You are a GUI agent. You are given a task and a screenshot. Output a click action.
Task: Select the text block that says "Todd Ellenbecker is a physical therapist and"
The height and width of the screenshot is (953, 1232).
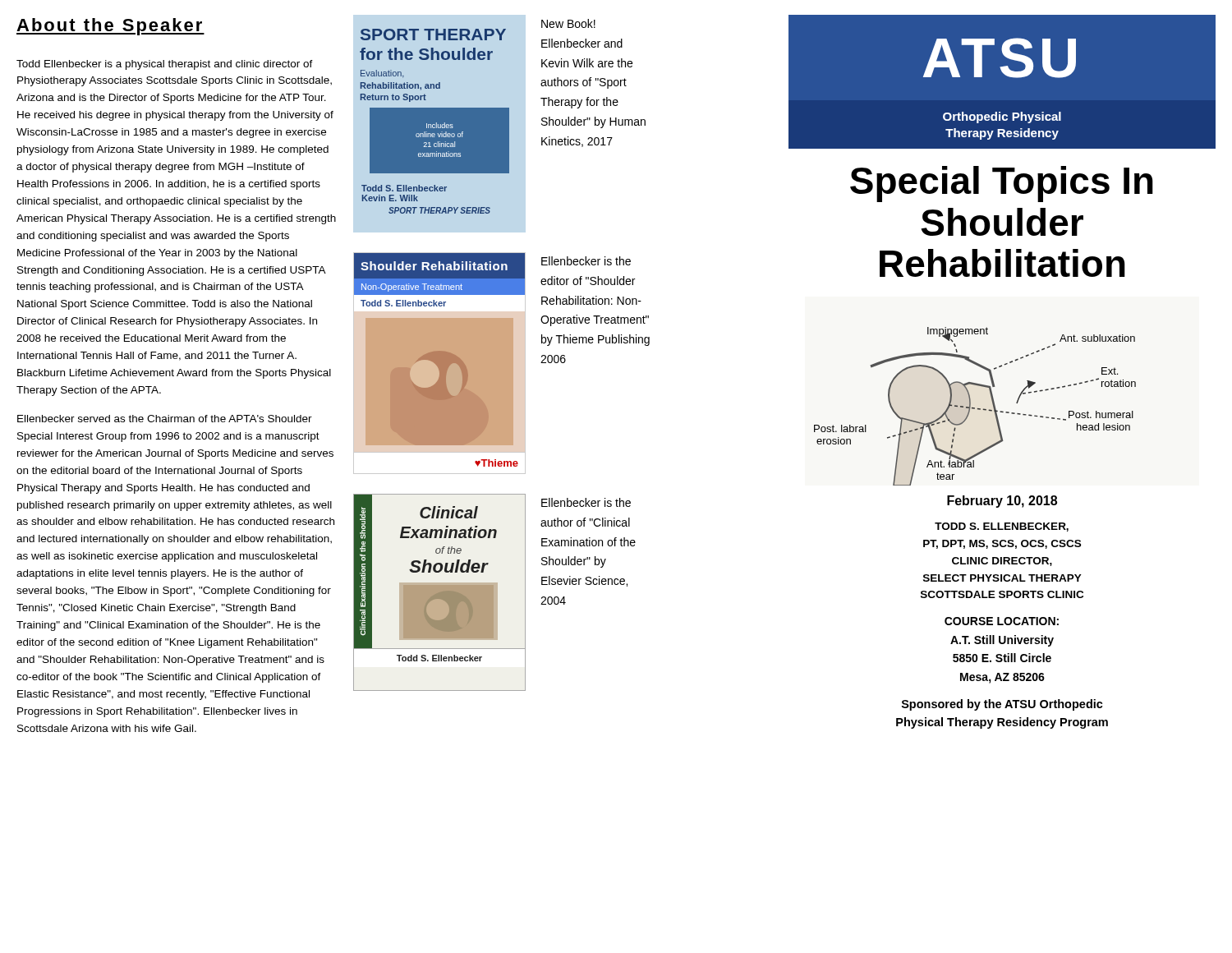click(177, 227)
